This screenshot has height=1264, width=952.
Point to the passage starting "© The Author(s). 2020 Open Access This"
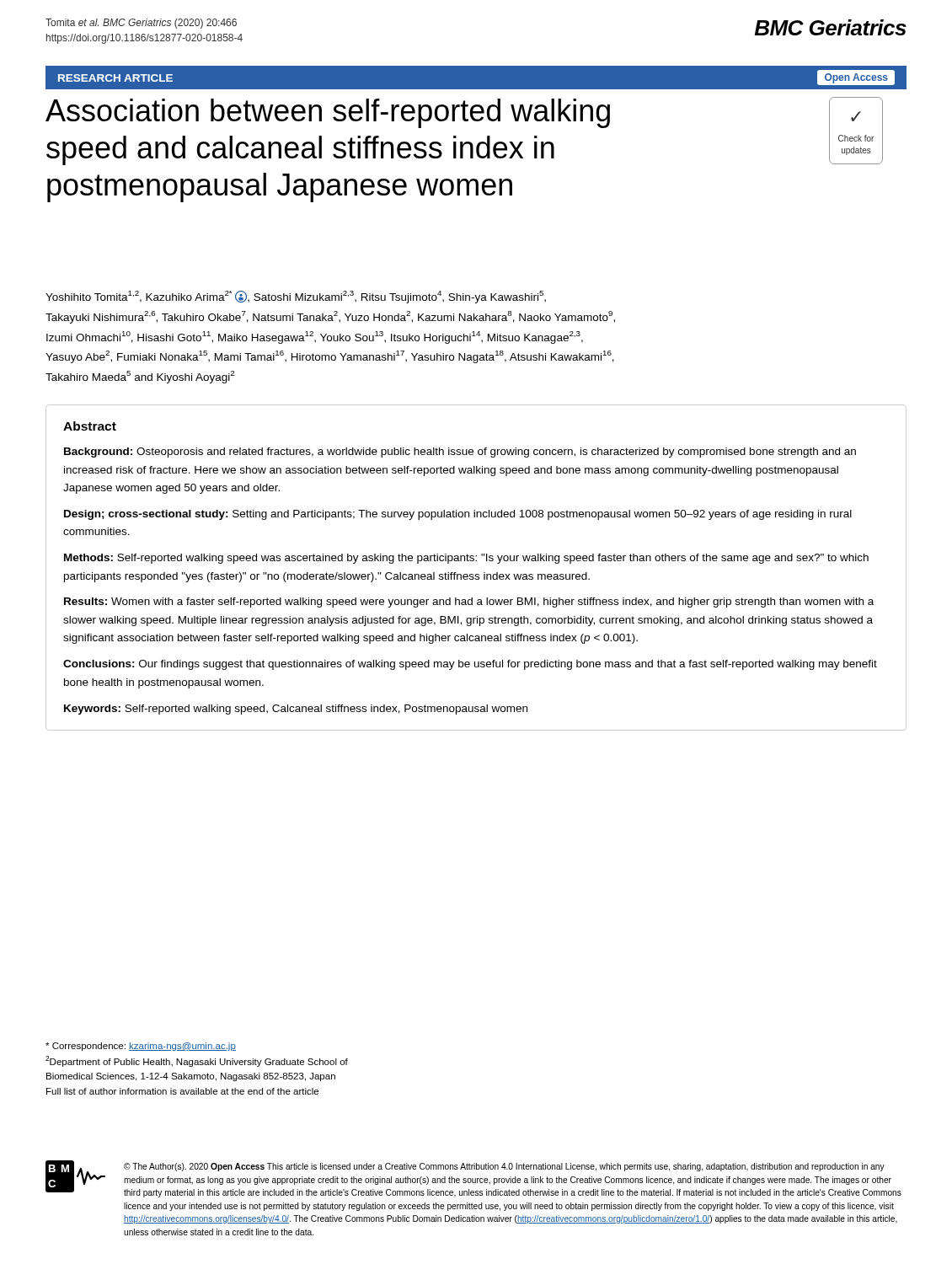coord(513,1199)
